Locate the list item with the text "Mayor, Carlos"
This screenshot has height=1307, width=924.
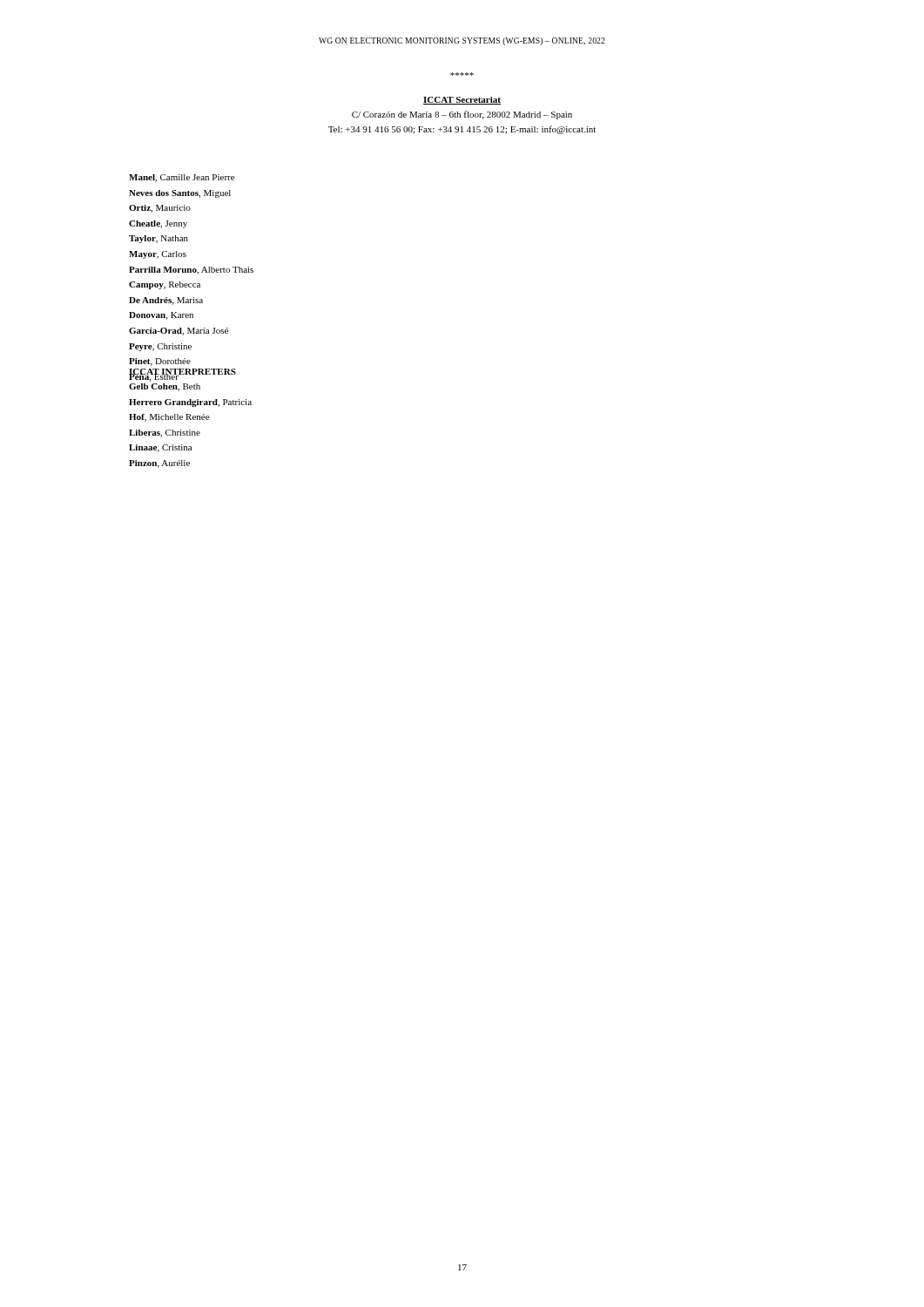191,254
